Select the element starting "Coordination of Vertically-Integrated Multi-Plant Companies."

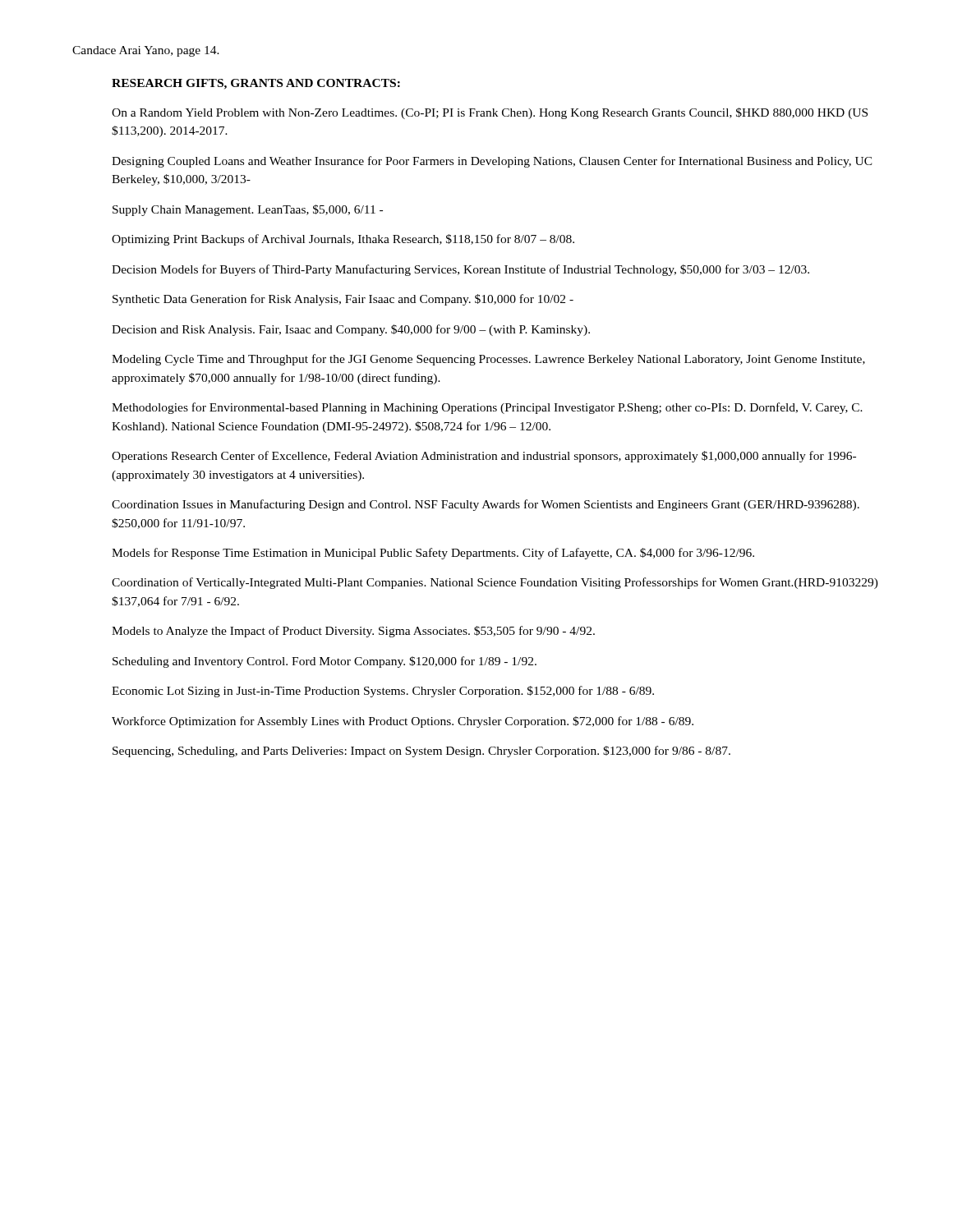point(495,592)
